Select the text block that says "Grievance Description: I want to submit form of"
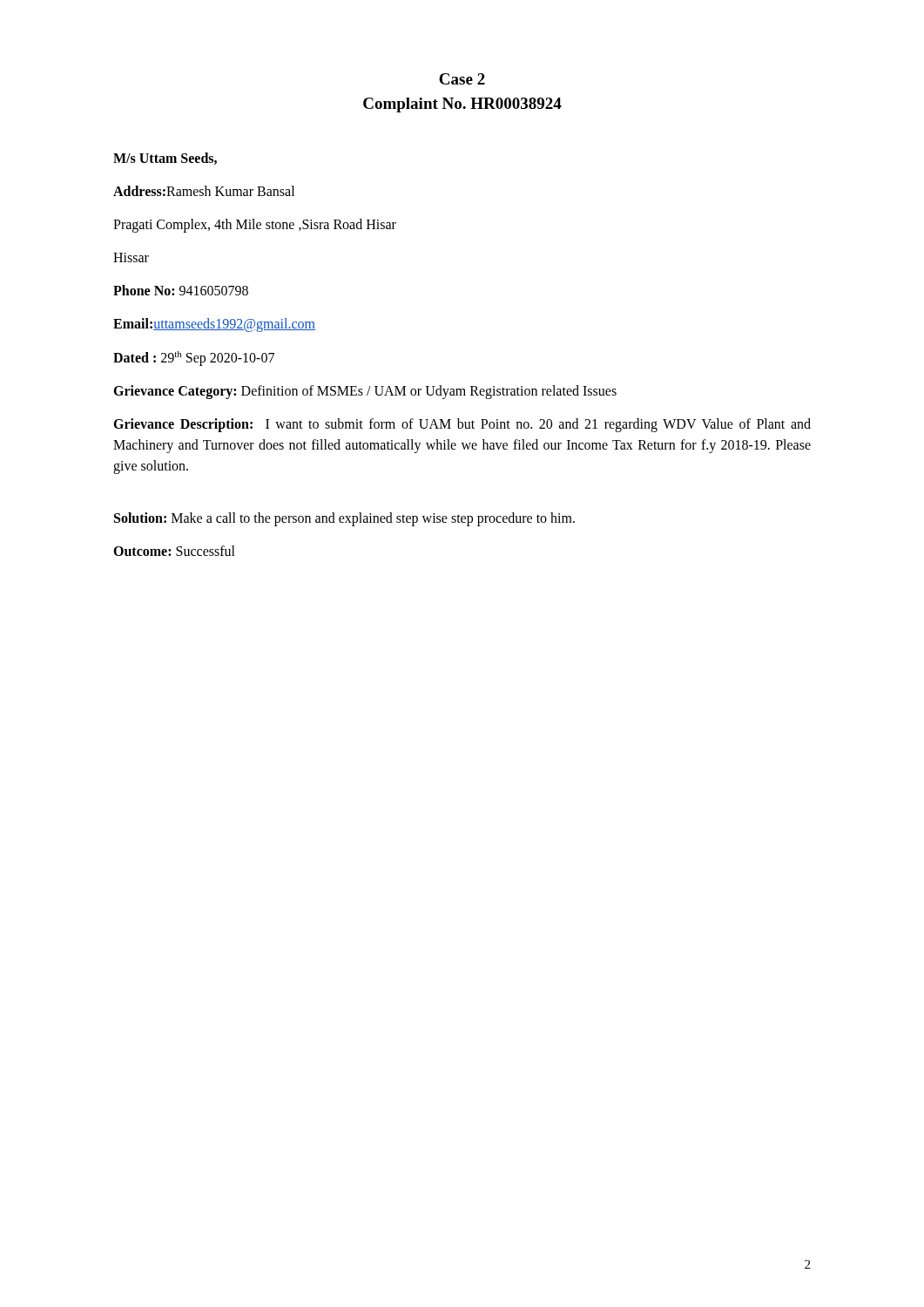The width and height of the screenshot is (924, 1307). (462, 445)
